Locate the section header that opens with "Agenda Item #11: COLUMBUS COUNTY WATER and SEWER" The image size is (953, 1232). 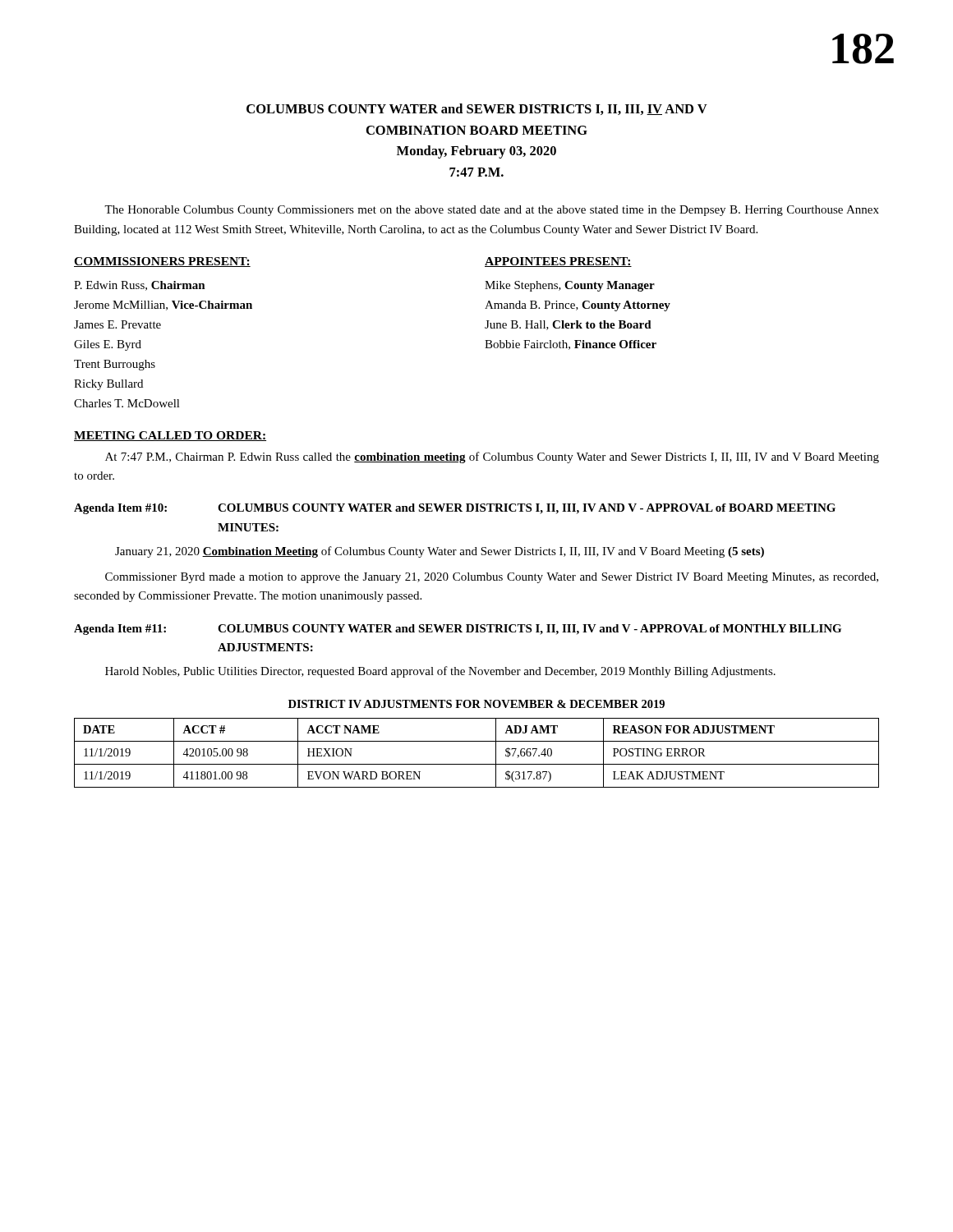tap(476, 638)
